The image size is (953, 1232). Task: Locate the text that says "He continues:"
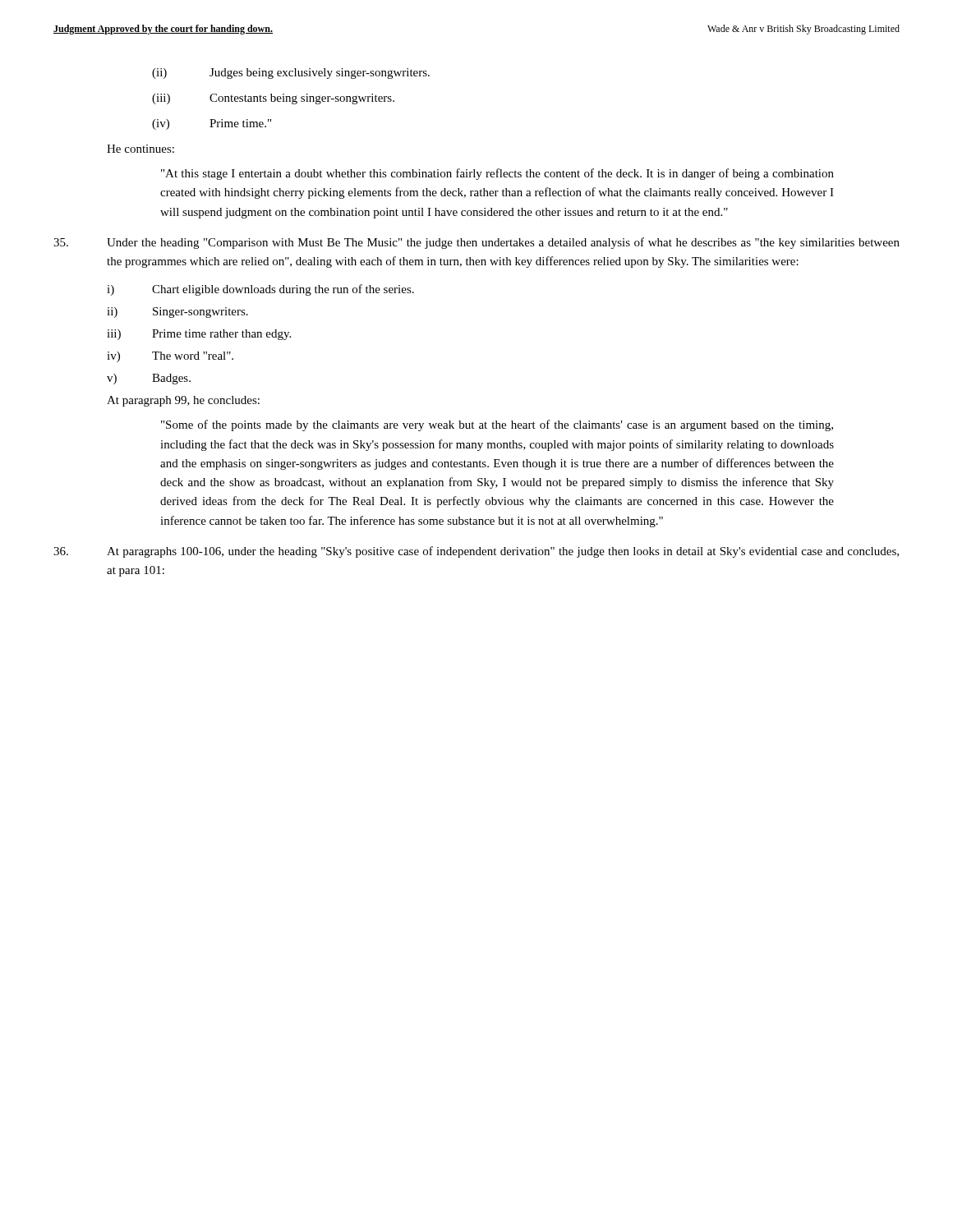click(141, 149)
